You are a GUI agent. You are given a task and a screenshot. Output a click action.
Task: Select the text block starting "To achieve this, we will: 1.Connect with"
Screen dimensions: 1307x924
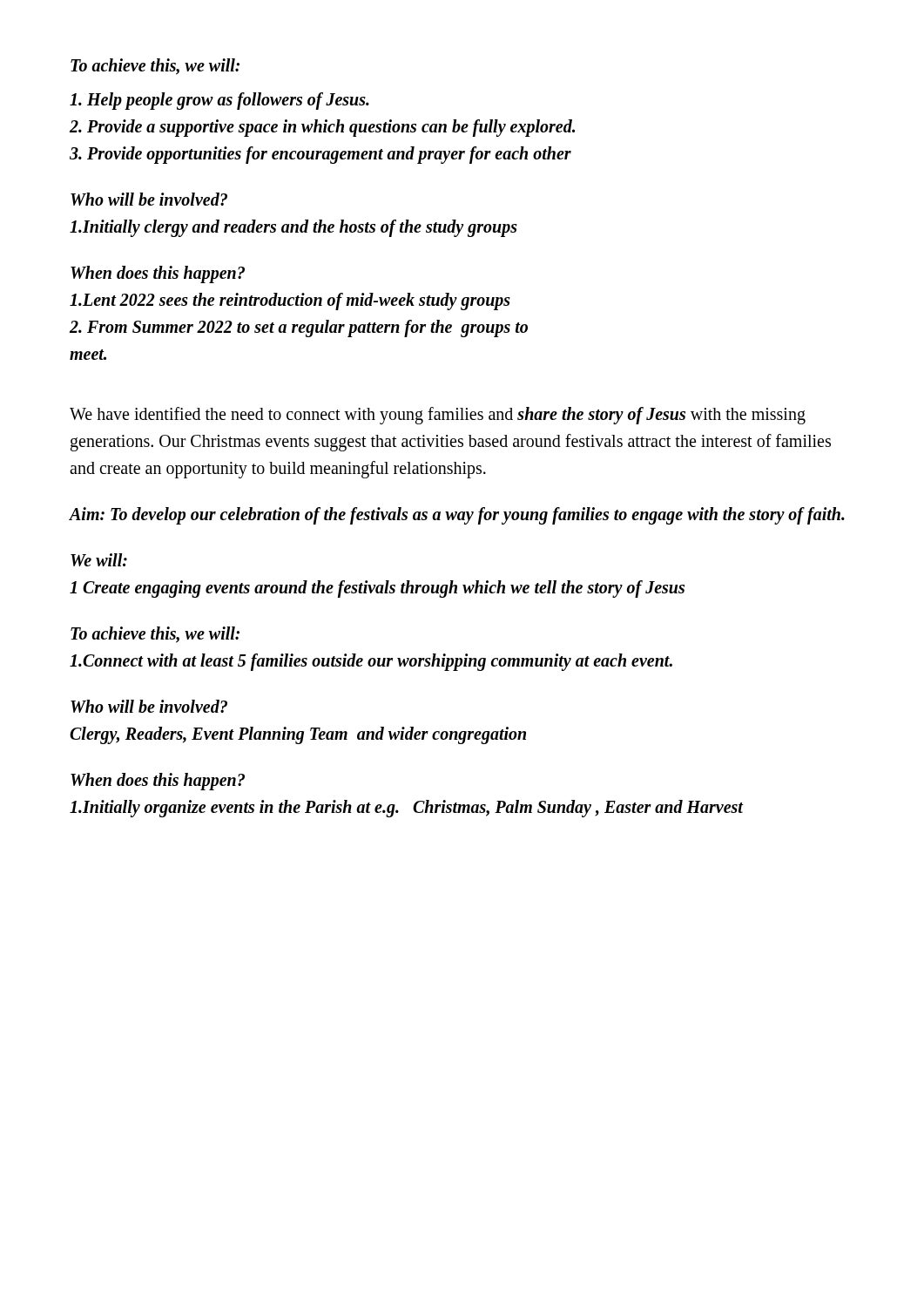(x=462, y=647)
